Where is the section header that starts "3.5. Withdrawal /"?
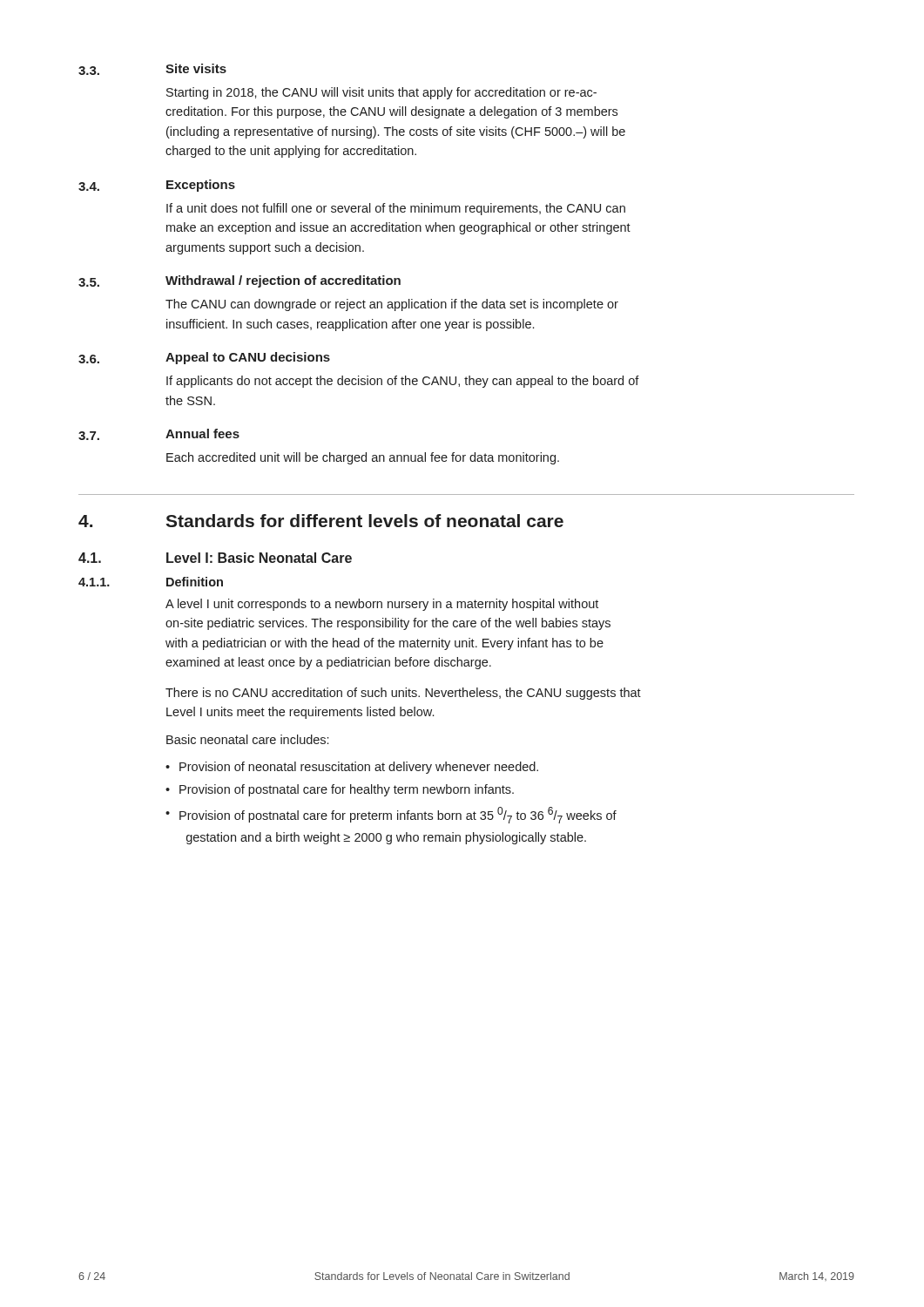Viewport: 924px width, 1307px height. click(240, 281)
